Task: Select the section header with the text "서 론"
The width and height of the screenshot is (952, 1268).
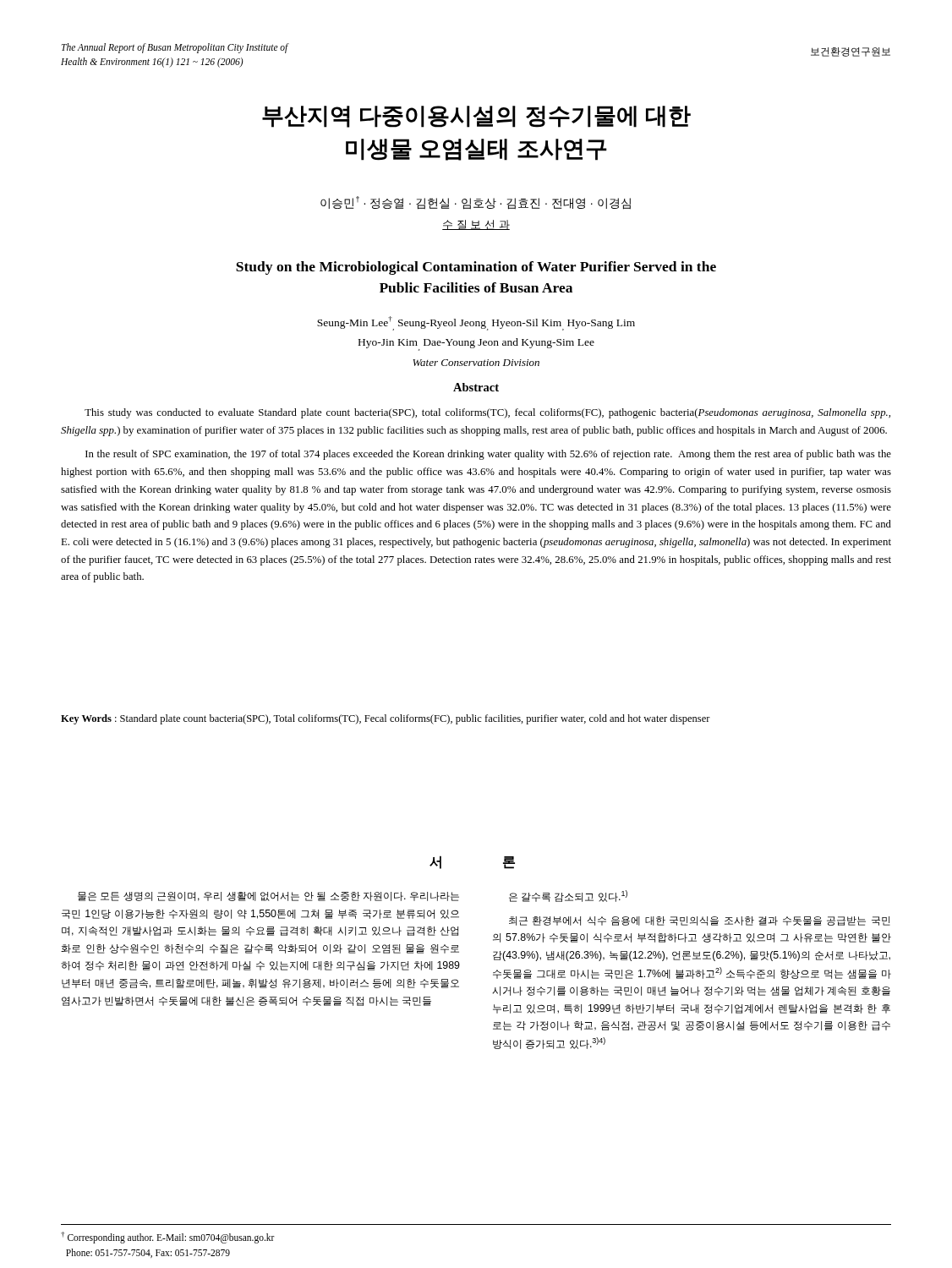Action: click(435, 862)
